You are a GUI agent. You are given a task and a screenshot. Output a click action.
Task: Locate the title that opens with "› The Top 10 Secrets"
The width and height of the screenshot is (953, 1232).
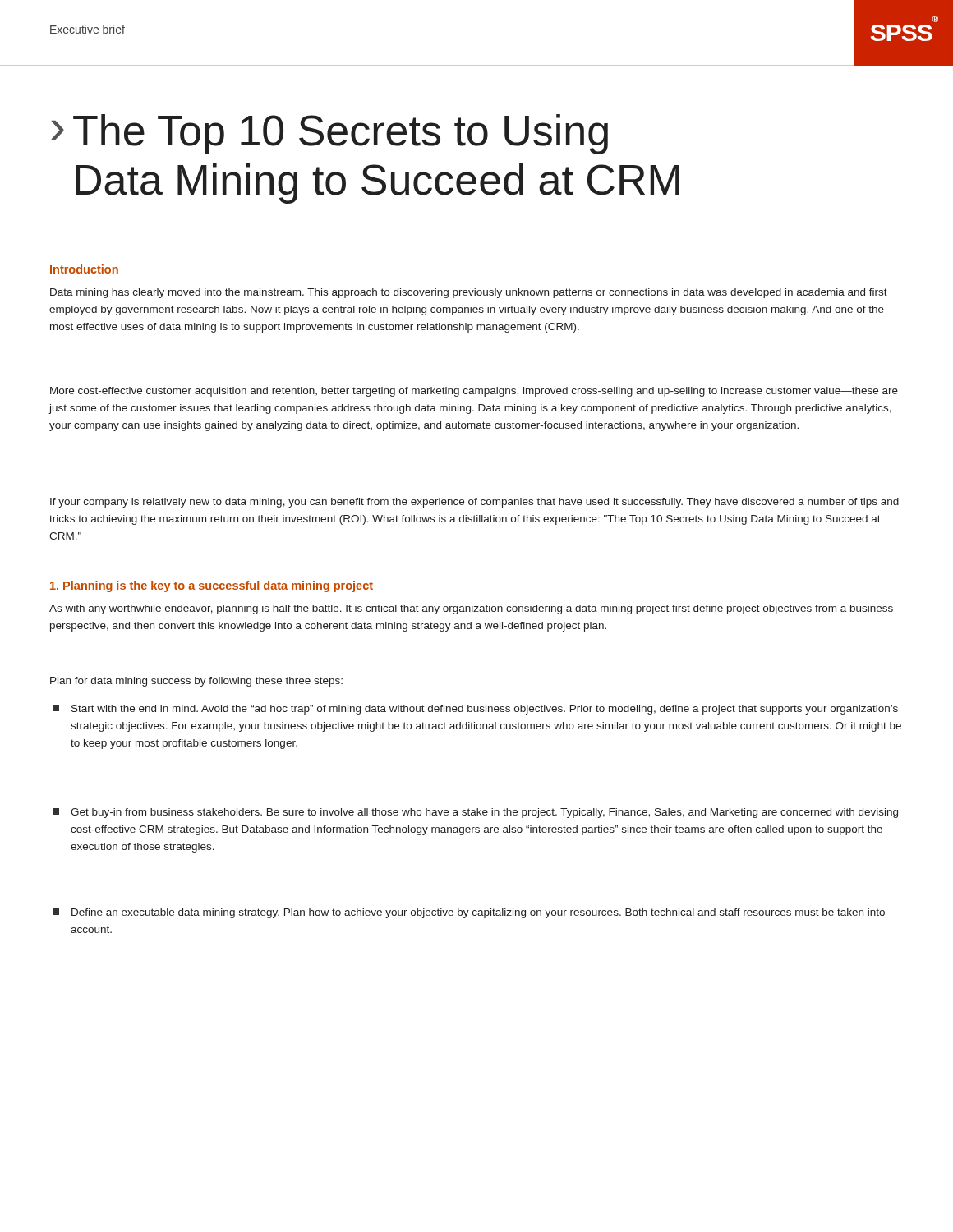click(366, 156)
